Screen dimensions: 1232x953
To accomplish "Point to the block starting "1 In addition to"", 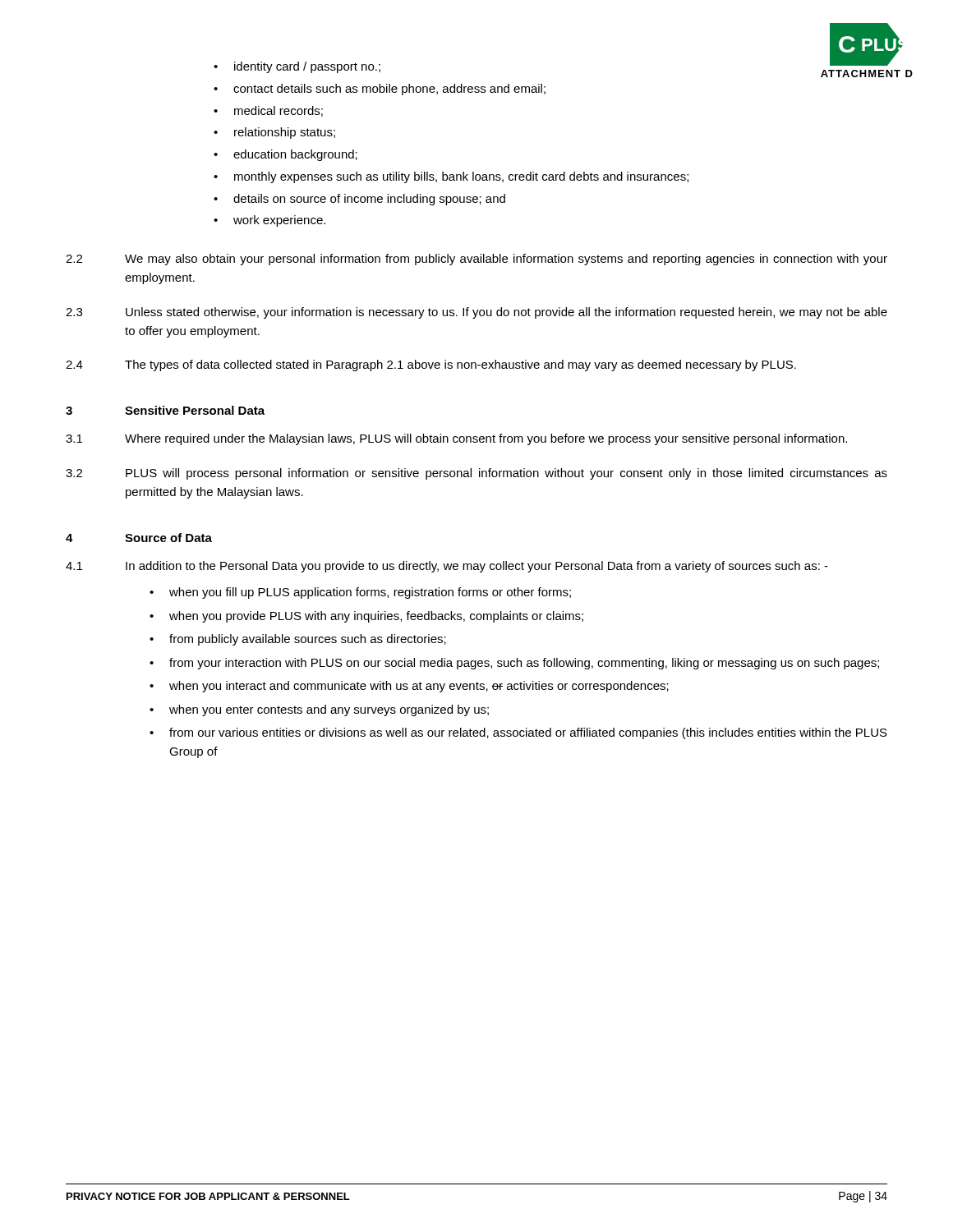I will click(476, 566).
